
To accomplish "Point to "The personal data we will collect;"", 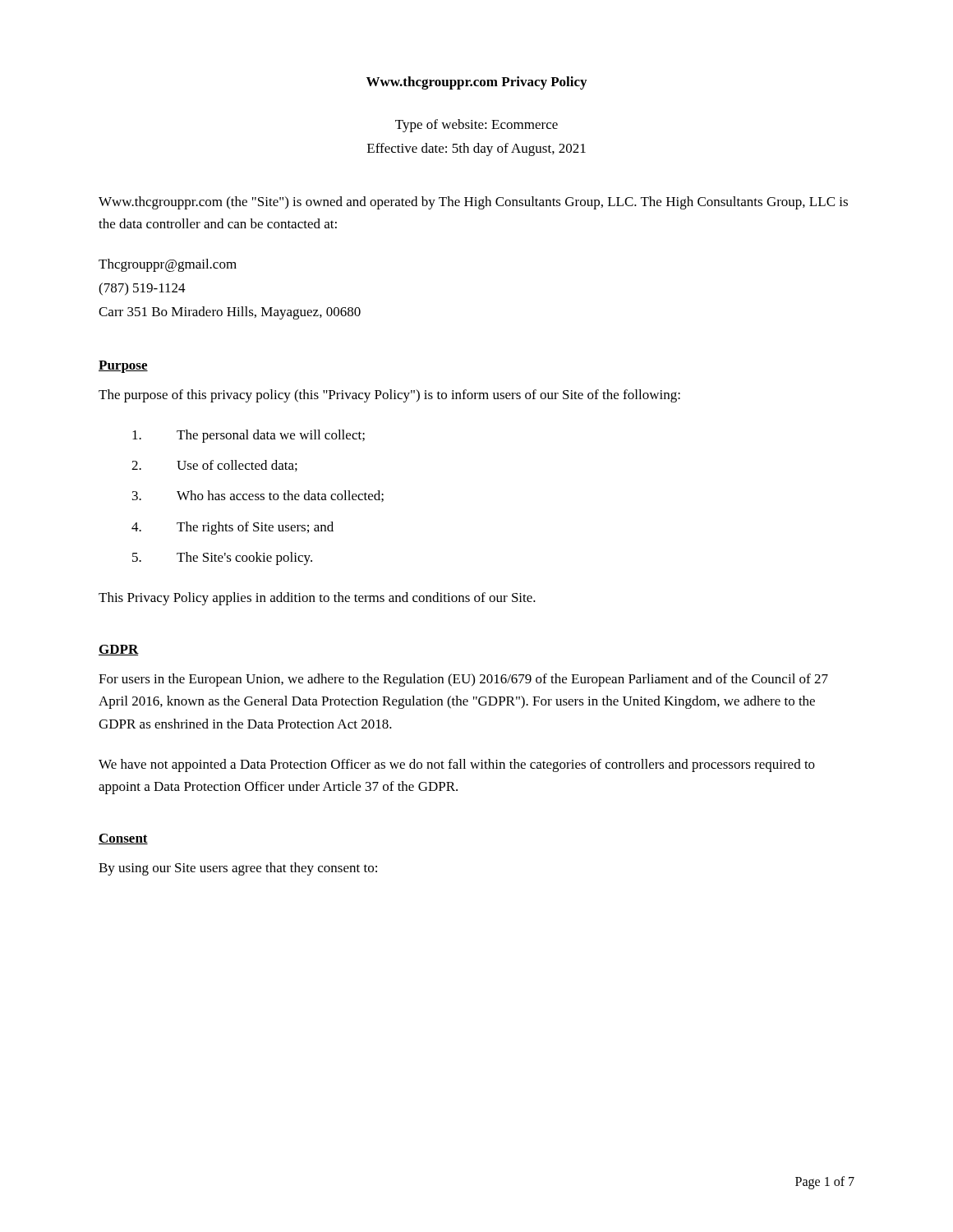I will tap(249, 436).
